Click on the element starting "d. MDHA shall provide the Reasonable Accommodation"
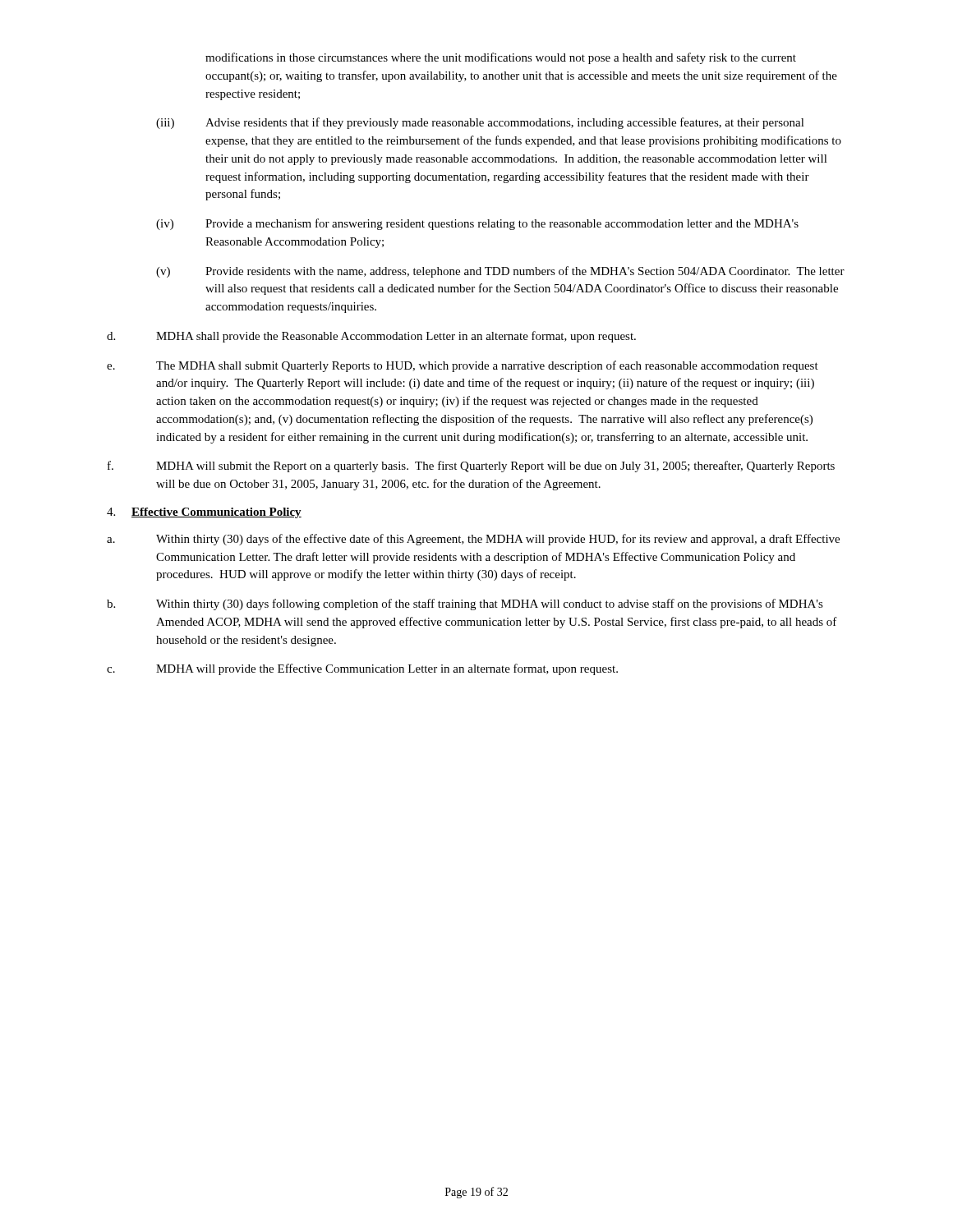Image resolution: width=953 pixels, height=1232 pixels. (x=476, y=336)
